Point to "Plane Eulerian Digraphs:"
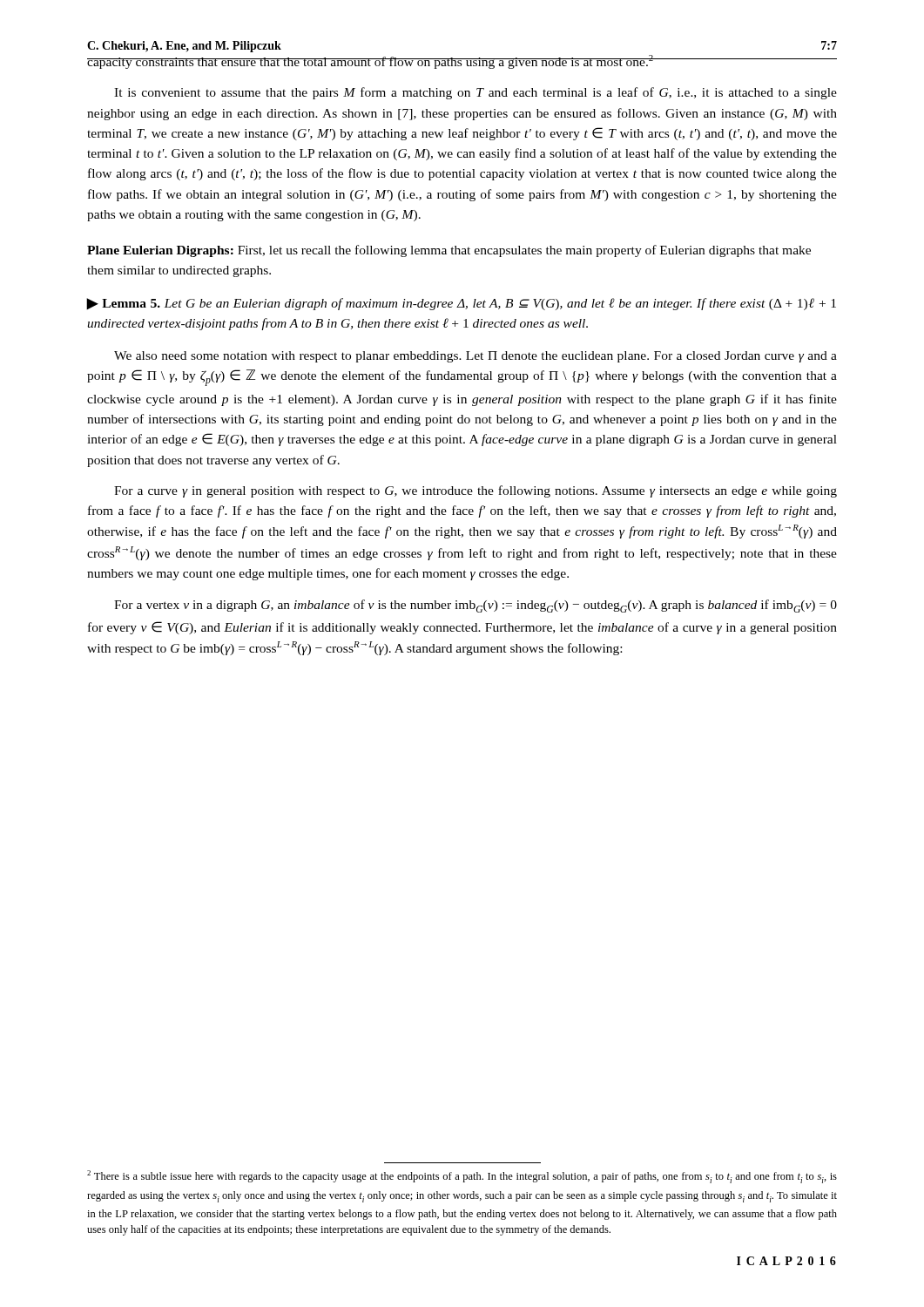Image resolution: width=924 pixels, height=1307 pixels. (161, 250)
